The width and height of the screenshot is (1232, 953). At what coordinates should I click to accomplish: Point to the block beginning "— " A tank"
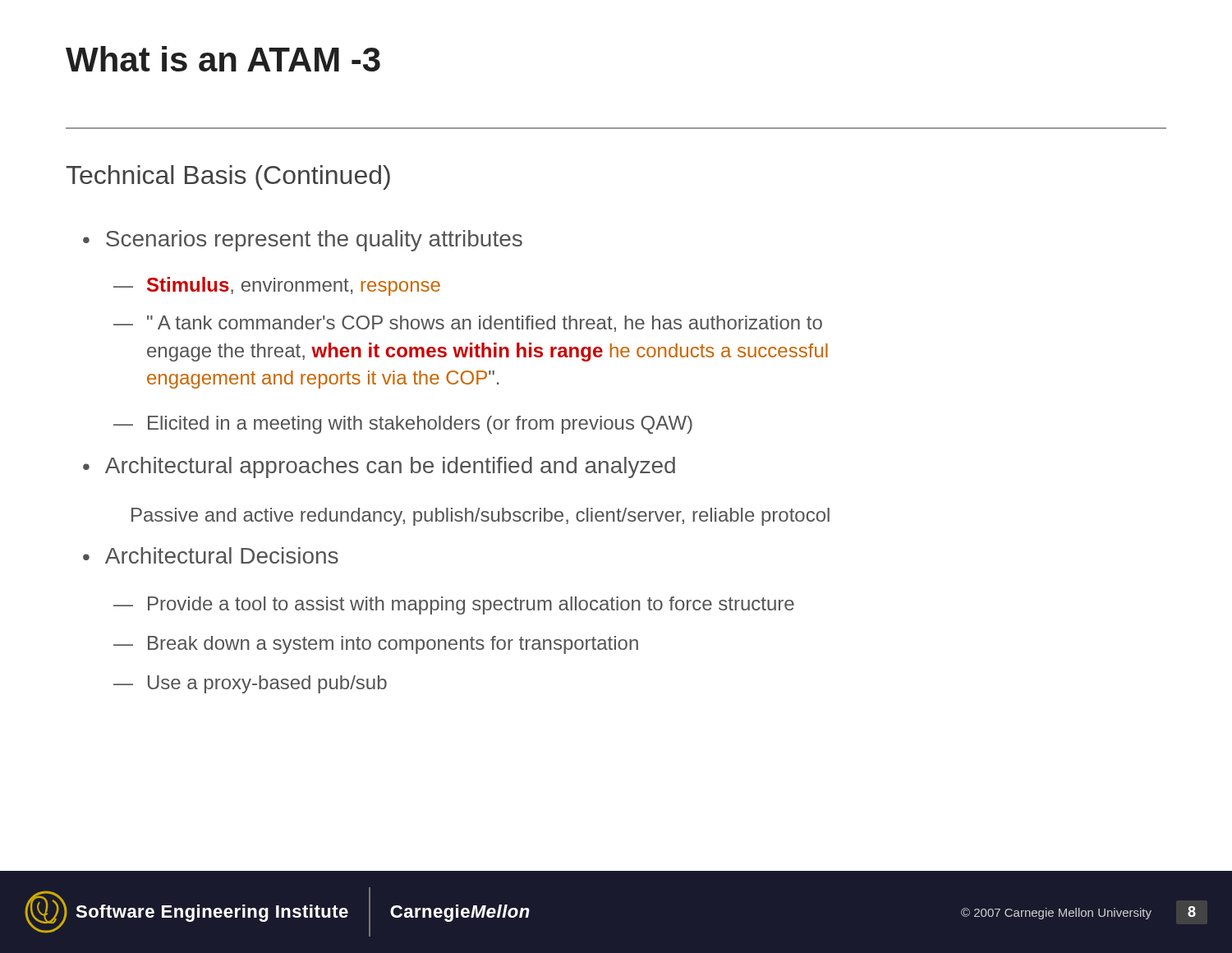pyautogui.click(x=640, y=350)
